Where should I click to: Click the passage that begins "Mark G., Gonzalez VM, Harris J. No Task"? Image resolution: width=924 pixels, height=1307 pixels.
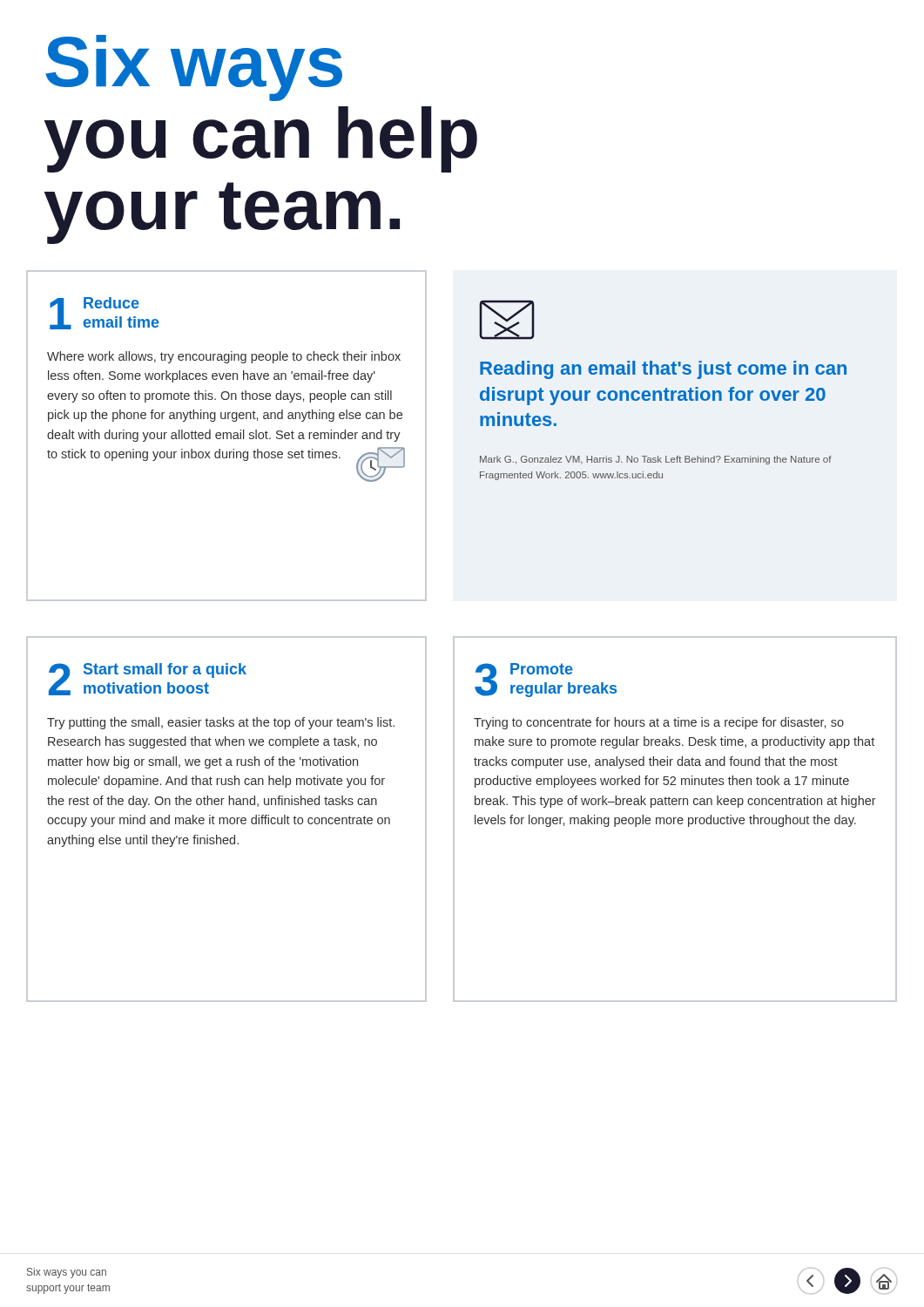click(655, 467)
